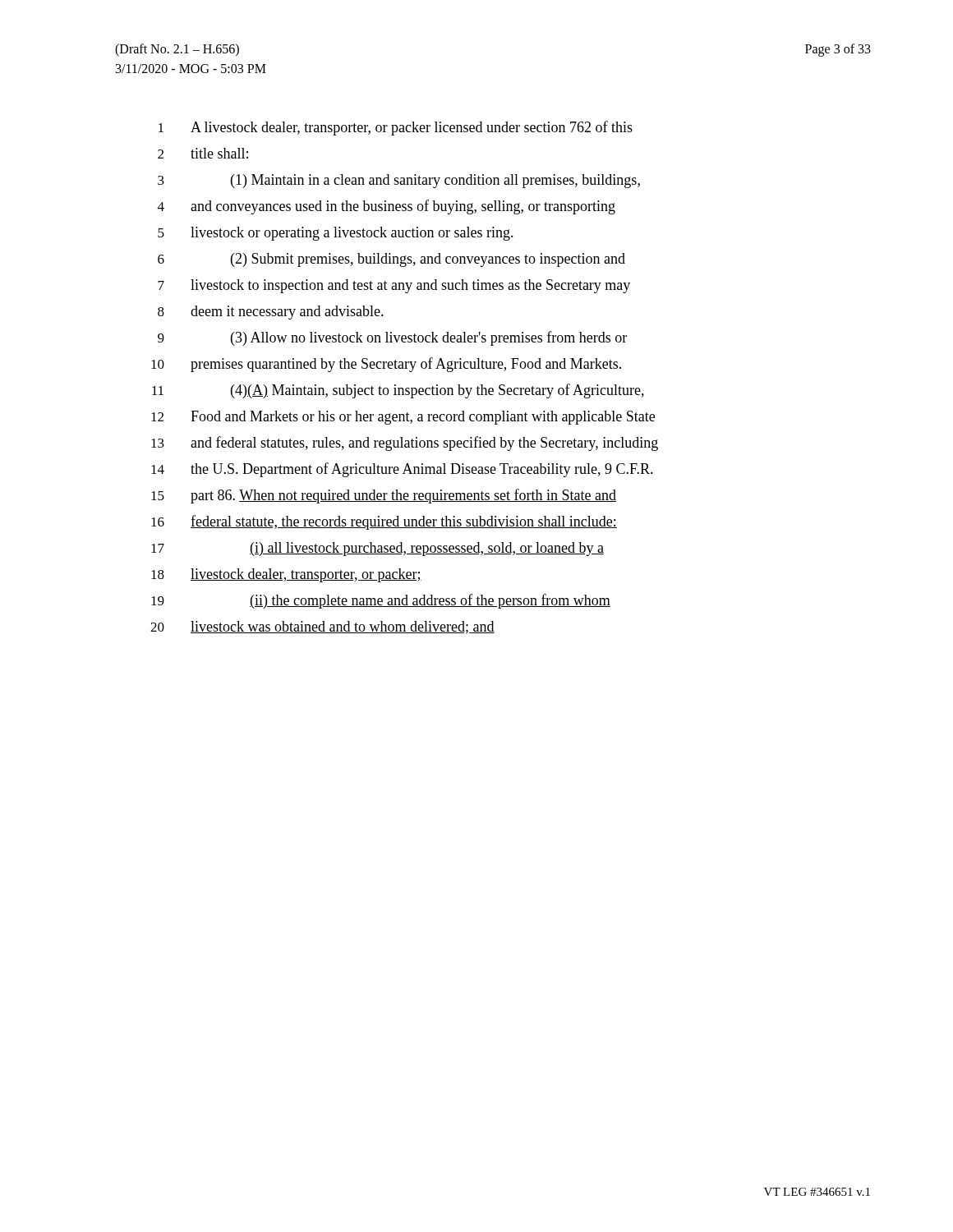Where is the passage that starts "16 federal statute, the records required under"?
The height and width of the screenshot is (1232, 953).
485,522
